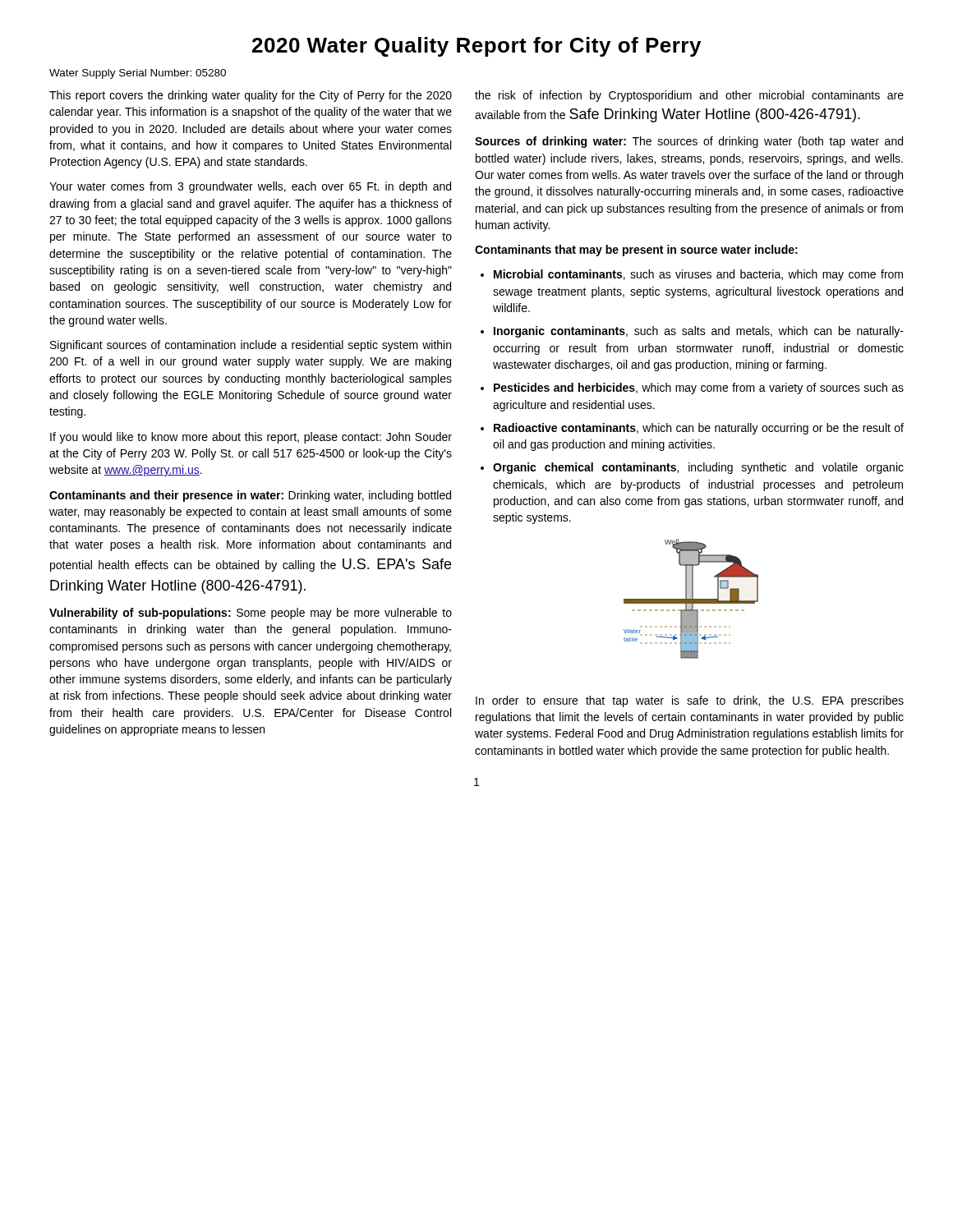Find the block on this page that starts "Microbial contaminants, such as viruses and"
Screen dimensions: 1232x953
[x=698, y=291]
